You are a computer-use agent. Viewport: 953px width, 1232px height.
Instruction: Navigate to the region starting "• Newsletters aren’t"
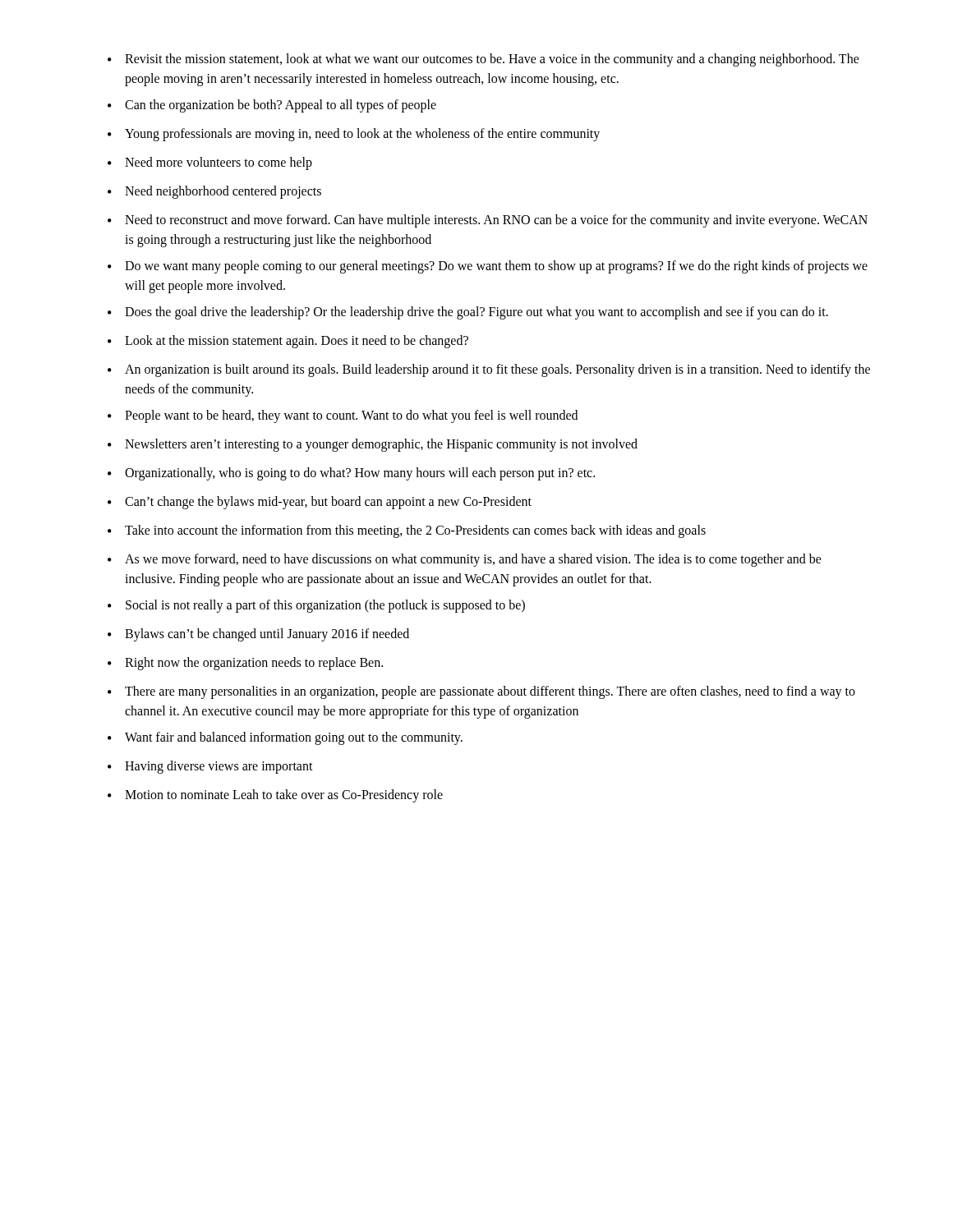tap(372, 446)
